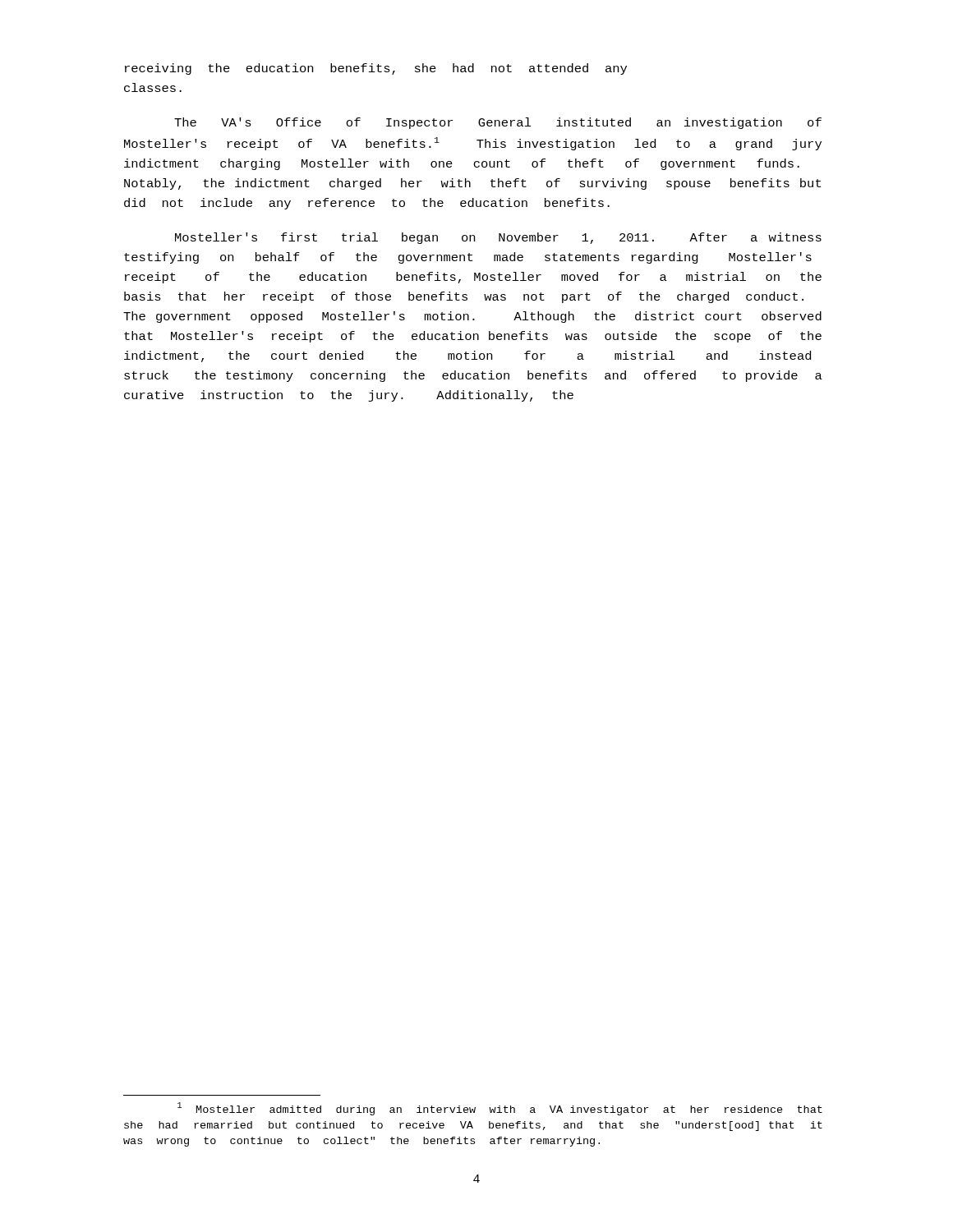Click on the text block that reads "Mosteller's first trial"
This screenshot has width=953, height=1232.
(x=476, y=317)
